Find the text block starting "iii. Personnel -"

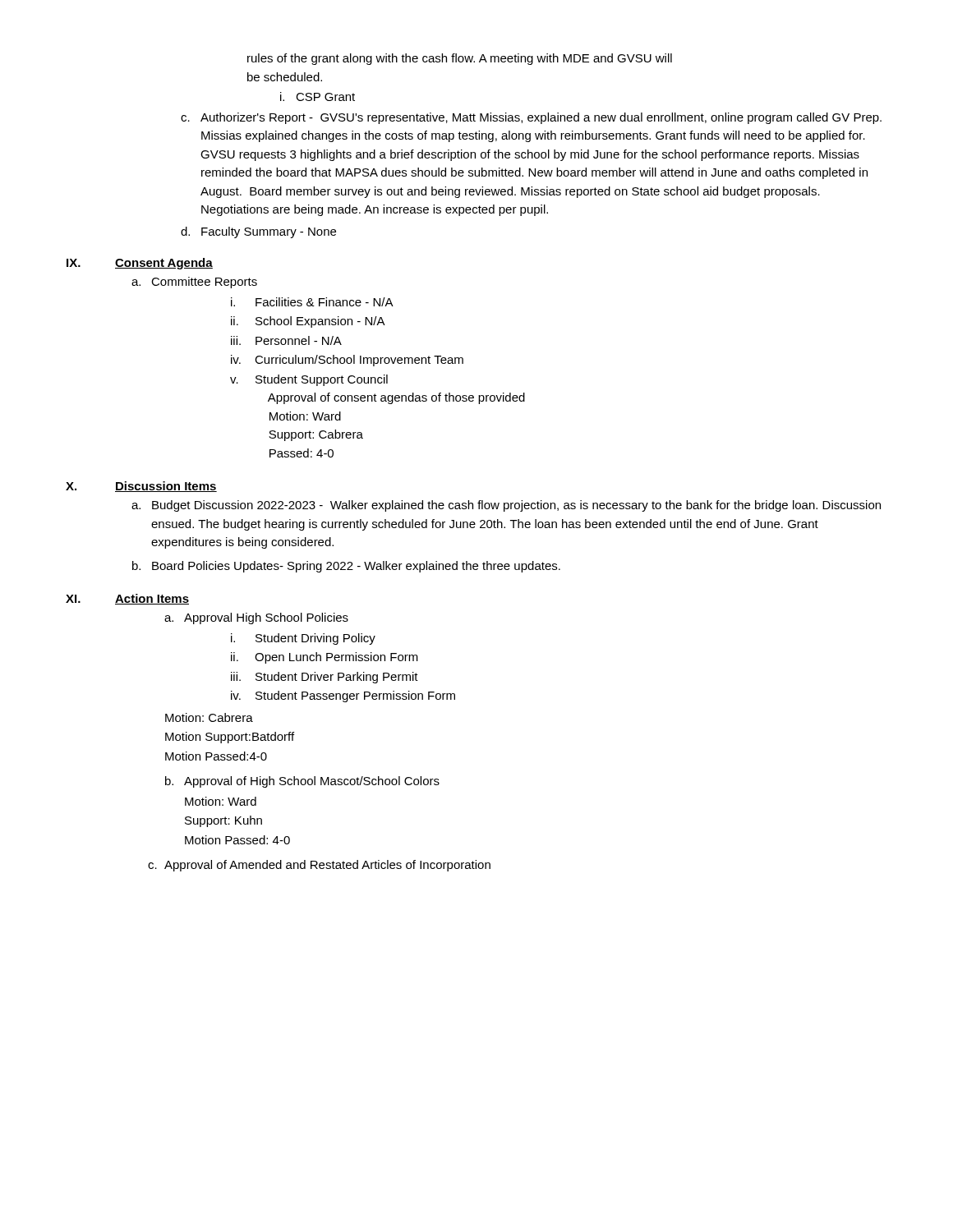286,341
